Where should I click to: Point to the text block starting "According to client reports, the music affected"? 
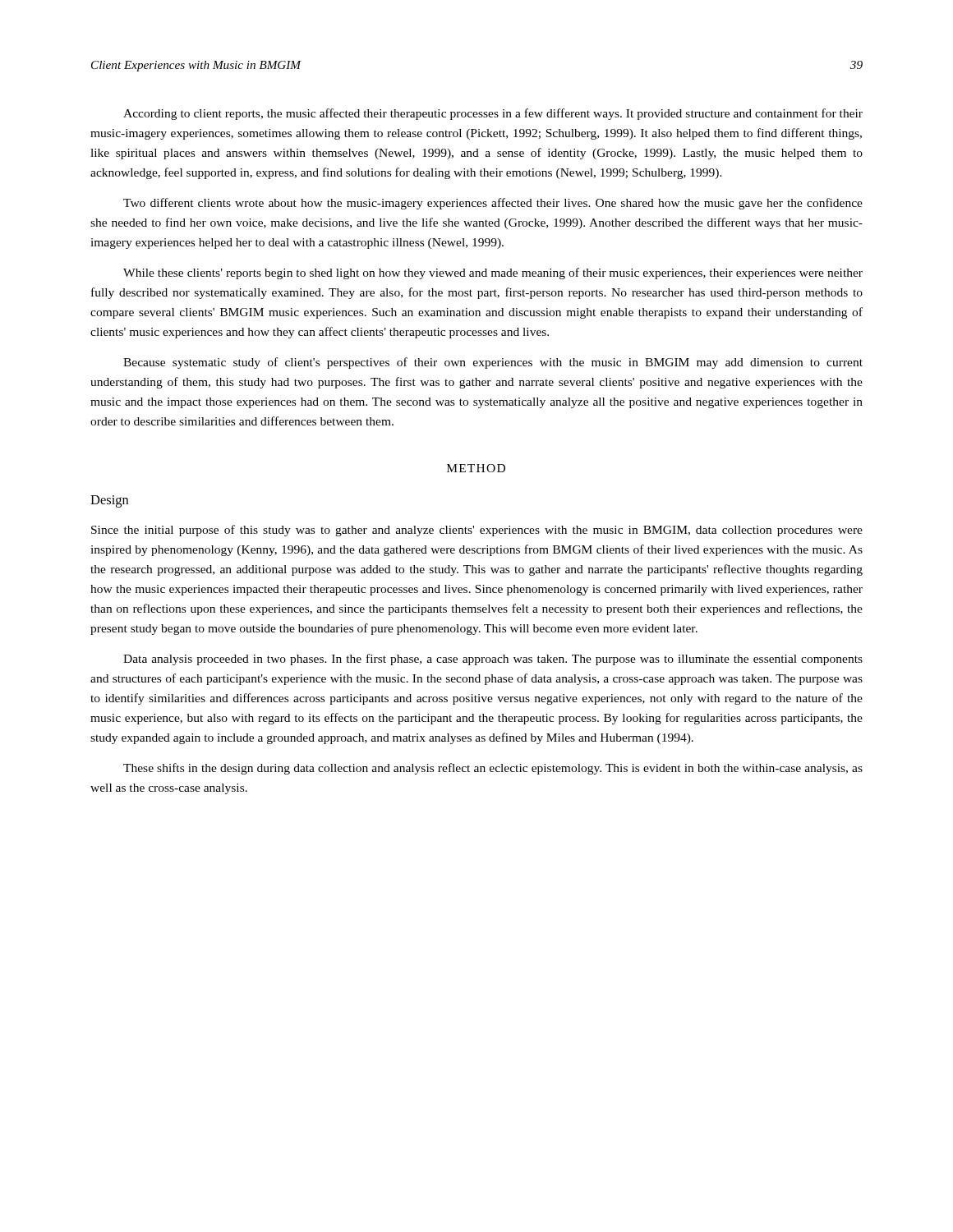pyautogui.click(x=476, y=143)
